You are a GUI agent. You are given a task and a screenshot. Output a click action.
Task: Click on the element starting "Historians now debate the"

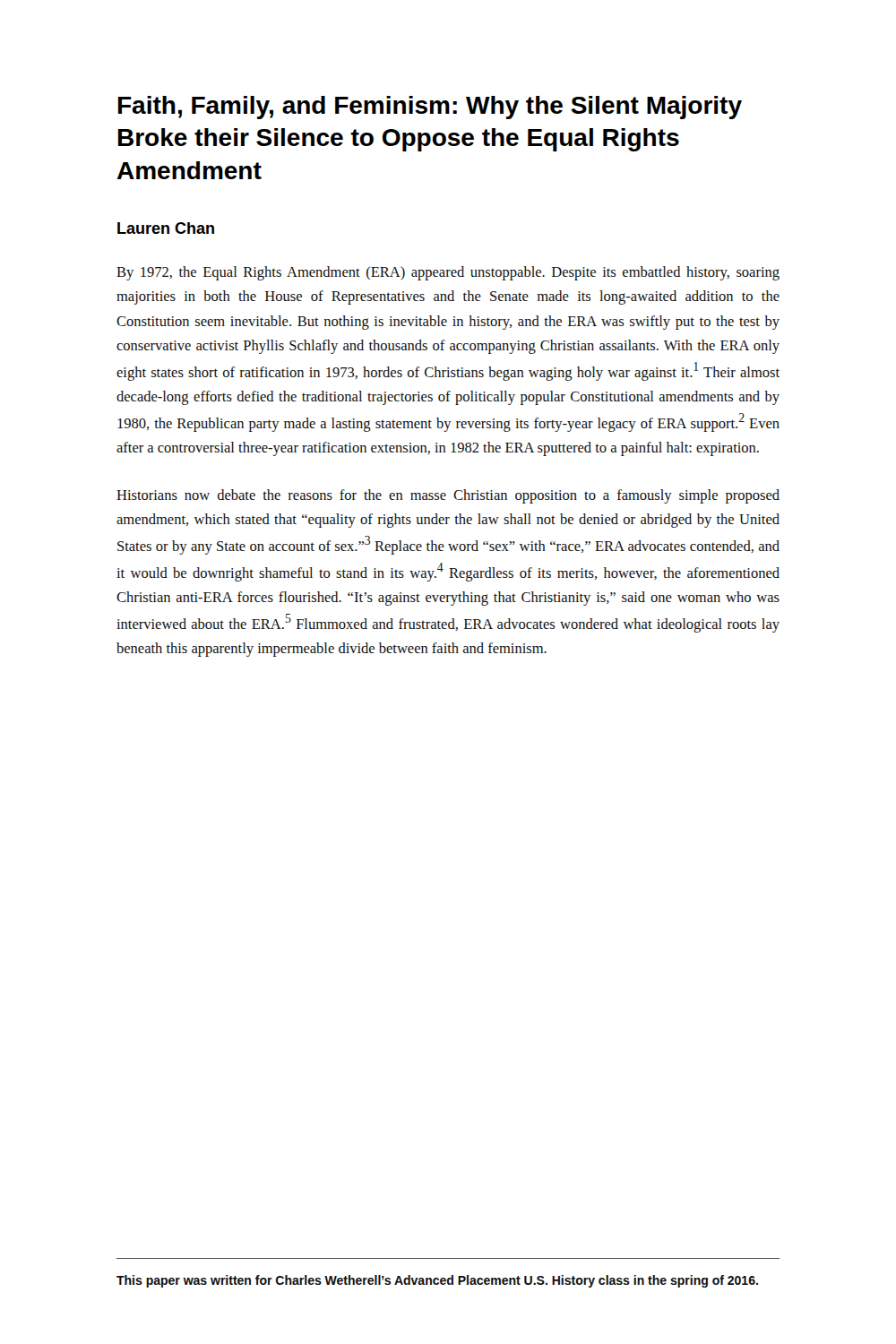coord(448,571)
